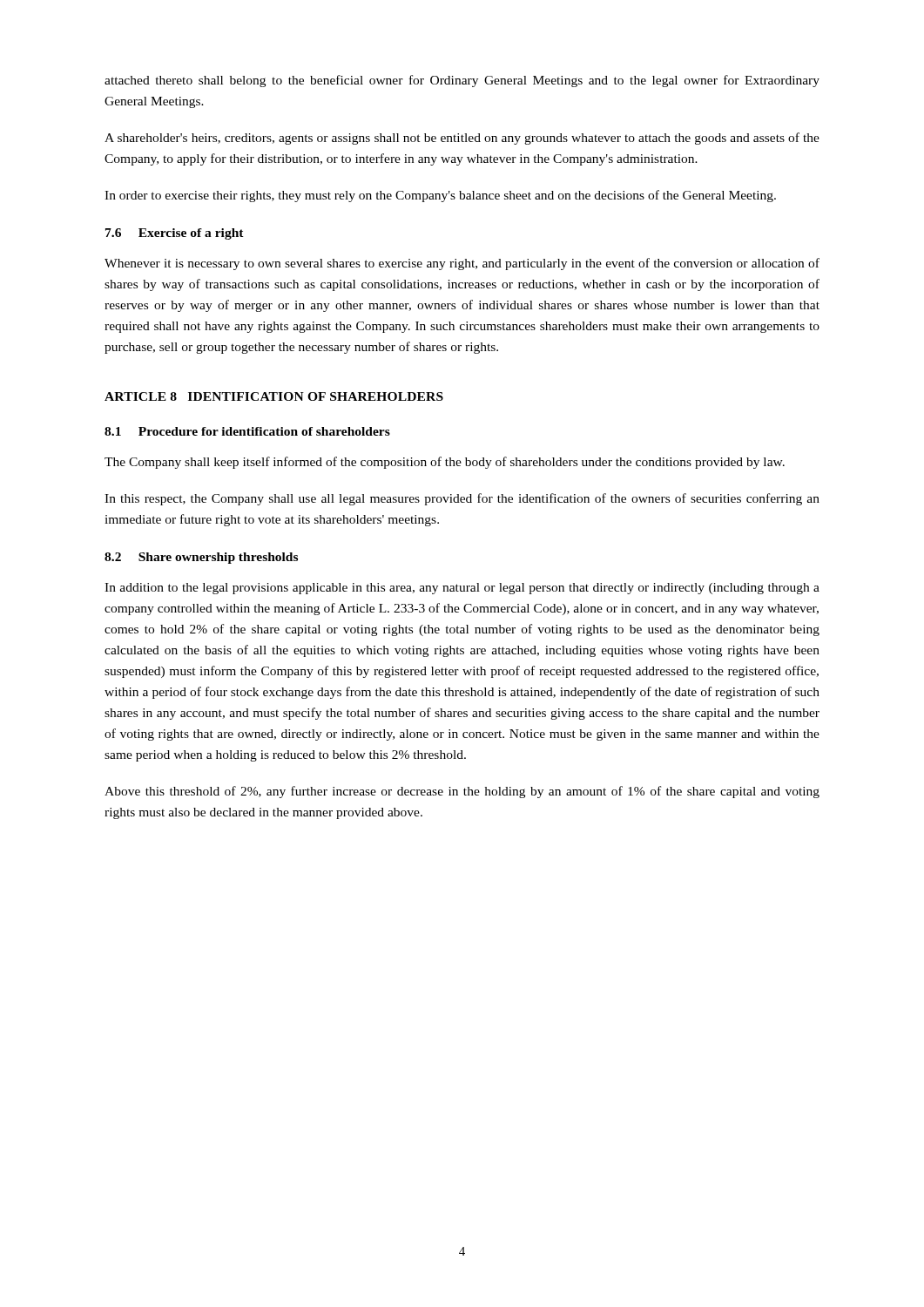Select the element starting "A shareholder's heirs, creditors, agents or assigns shall"
924x1307 pixels.
click(462, 148)
